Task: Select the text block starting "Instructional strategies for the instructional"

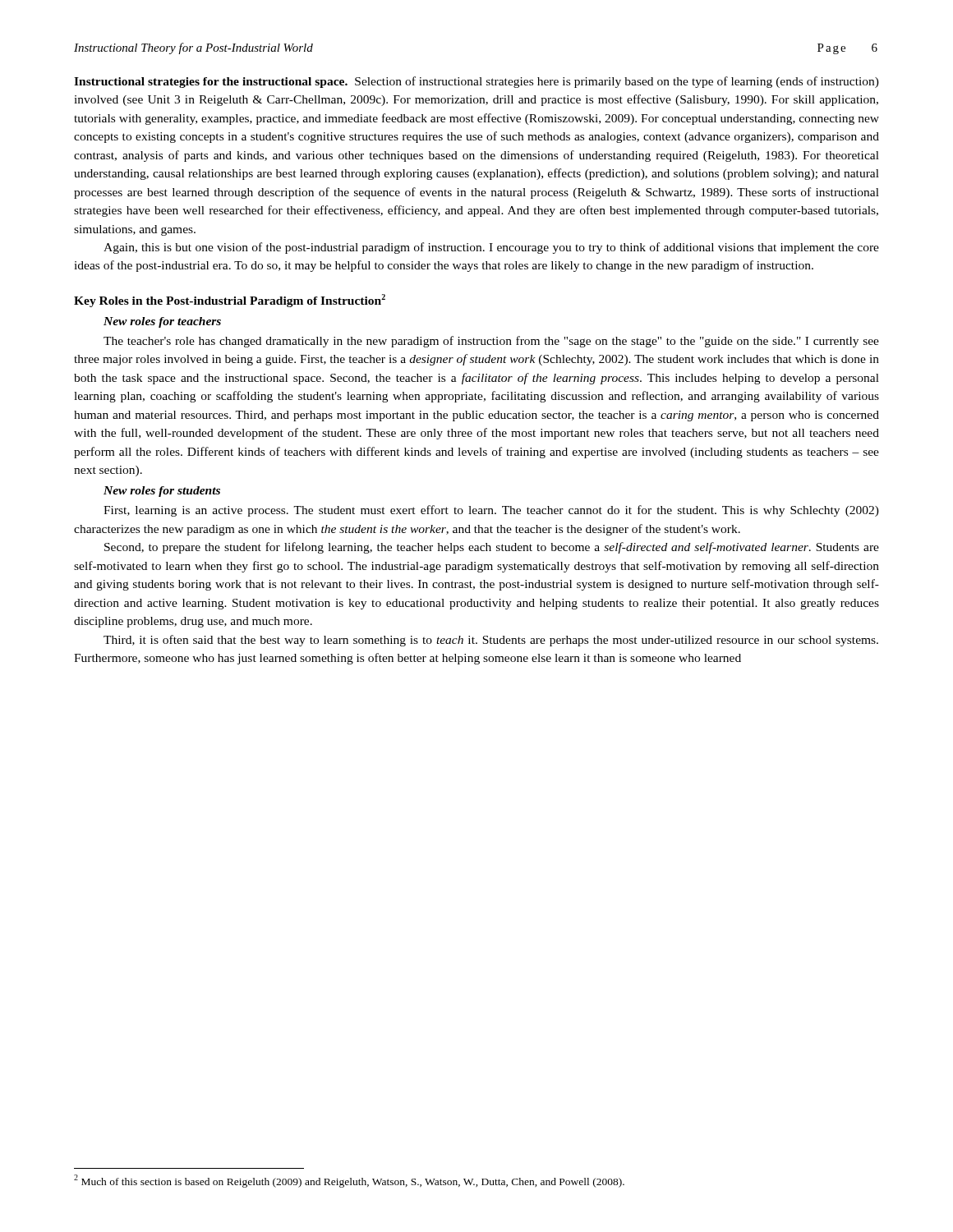Action: [x=476, y=155]
